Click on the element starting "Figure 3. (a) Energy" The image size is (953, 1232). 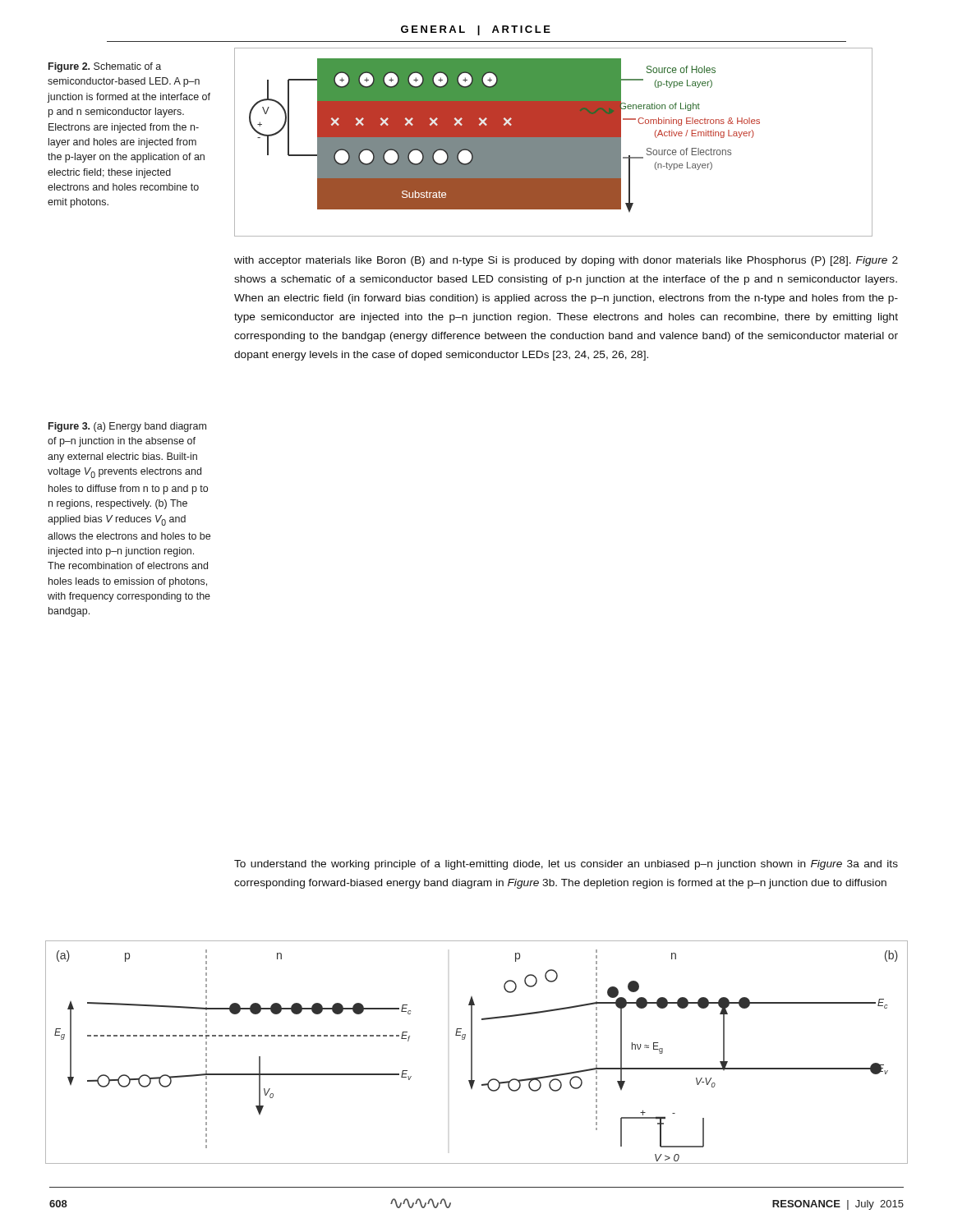tap(129, 519)
